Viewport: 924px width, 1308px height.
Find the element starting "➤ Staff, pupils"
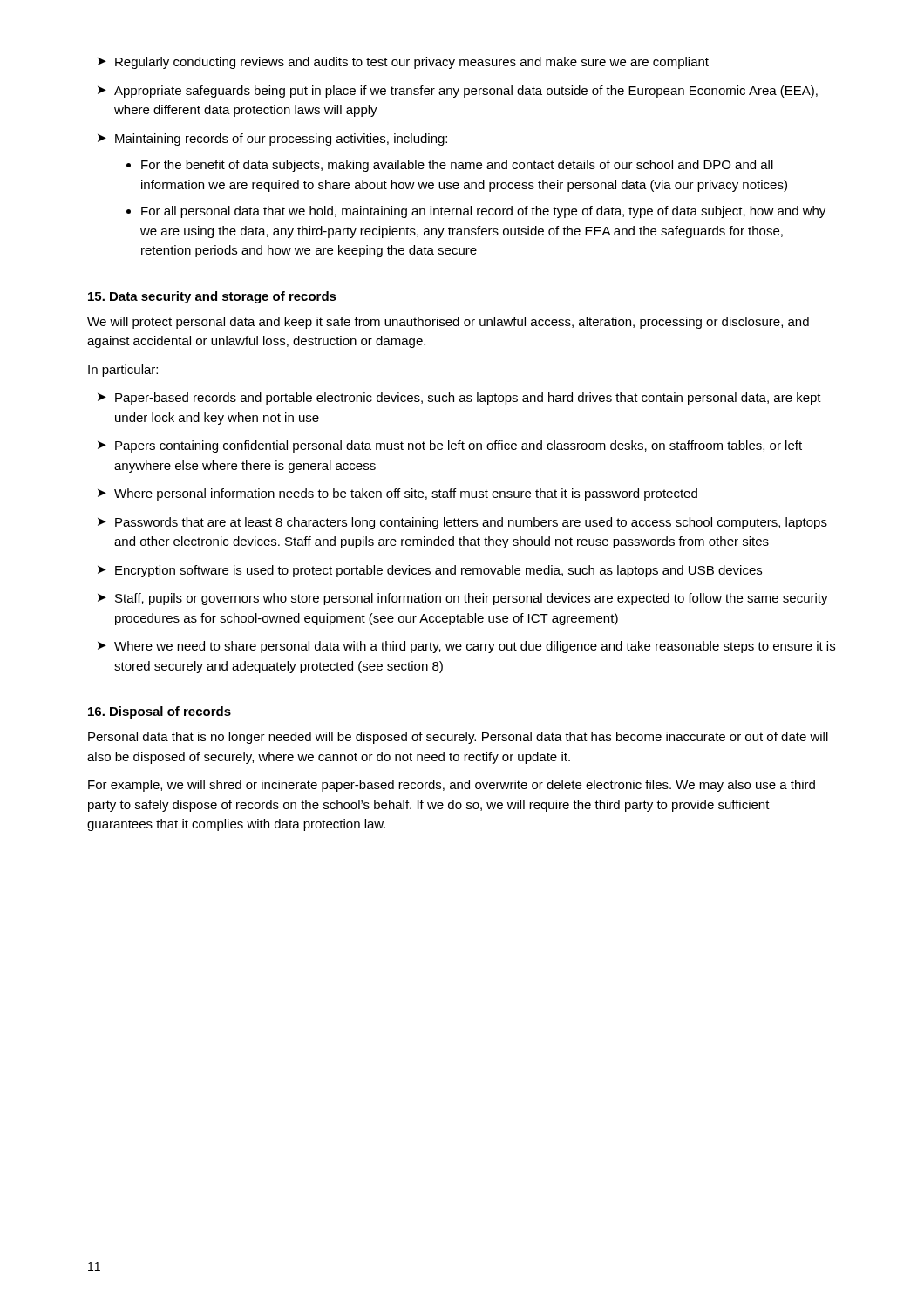coord(466,608)
